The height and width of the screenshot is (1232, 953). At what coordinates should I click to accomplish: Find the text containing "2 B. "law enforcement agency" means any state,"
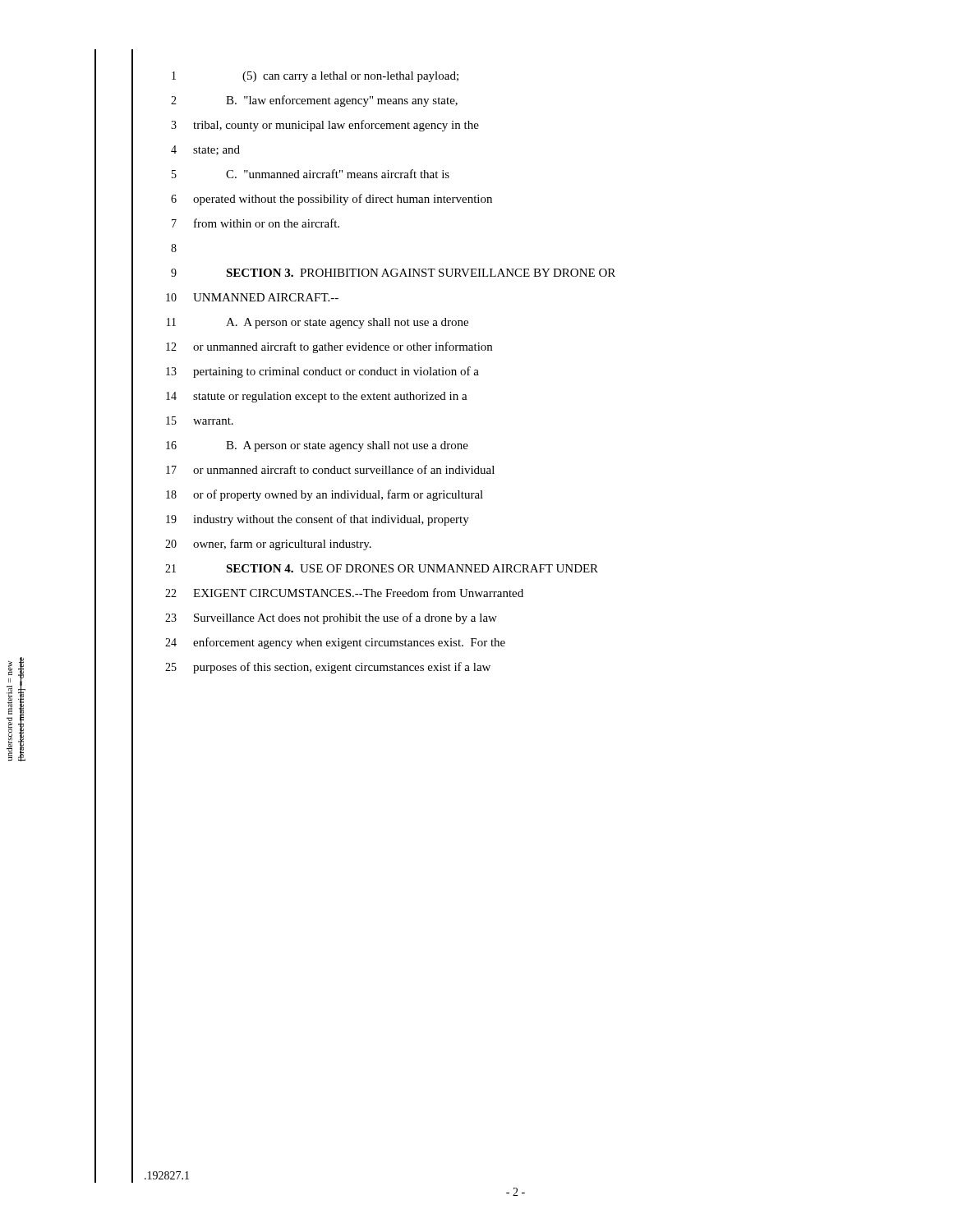tap(314, 101)
